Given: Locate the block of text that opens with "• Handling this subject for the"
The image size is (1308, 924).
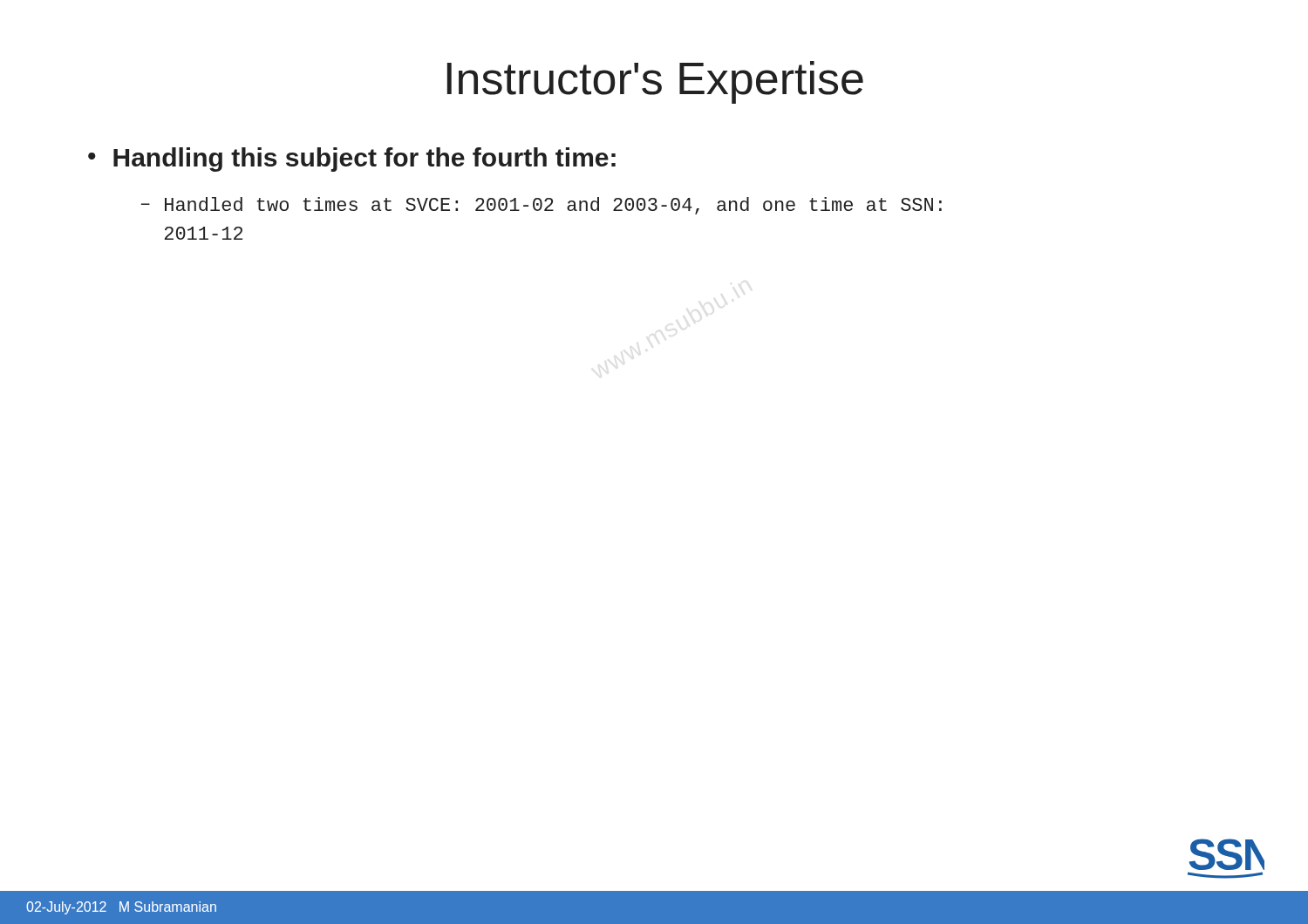Looking at the screenshot, I should click(x=353, y=158).
